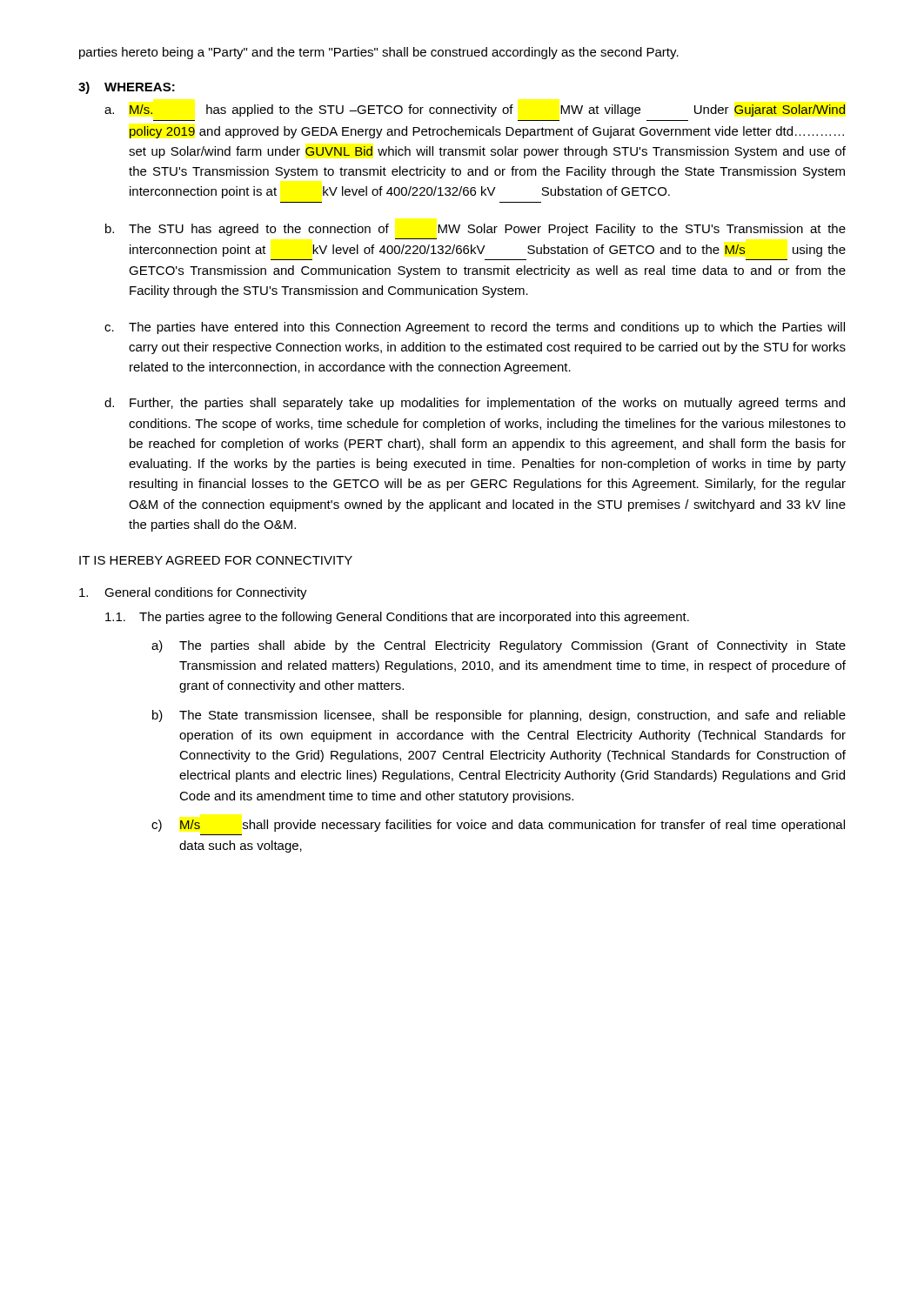The image size is (924, 1305).
Task: Select the text block that says "parties hereto being a "Party" and the term"
Action: click(379, 52)
